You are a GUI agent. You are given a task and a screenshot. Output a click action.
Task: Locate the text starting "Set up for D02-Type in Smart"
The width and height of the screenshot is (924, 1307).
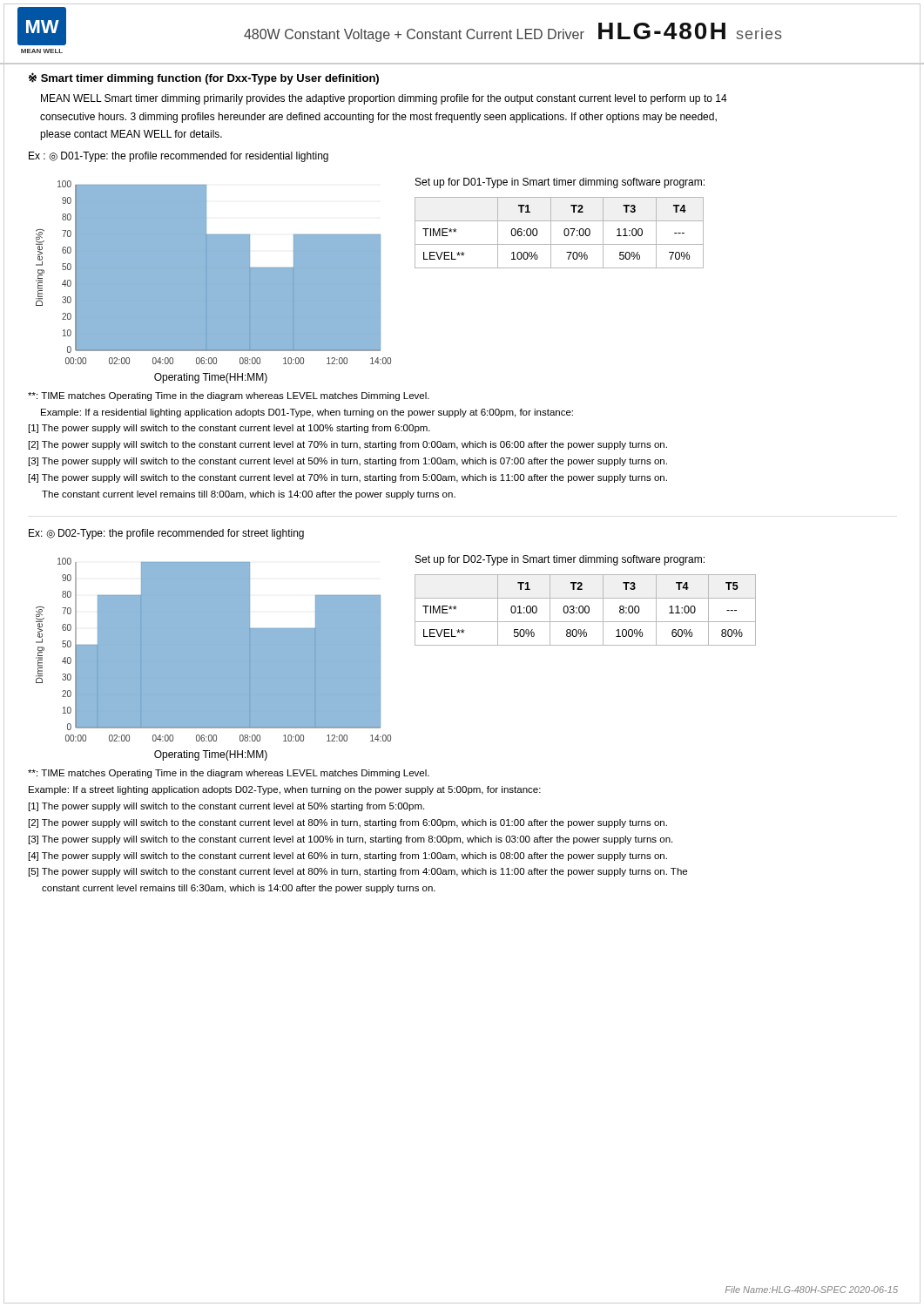coord(560,560)
